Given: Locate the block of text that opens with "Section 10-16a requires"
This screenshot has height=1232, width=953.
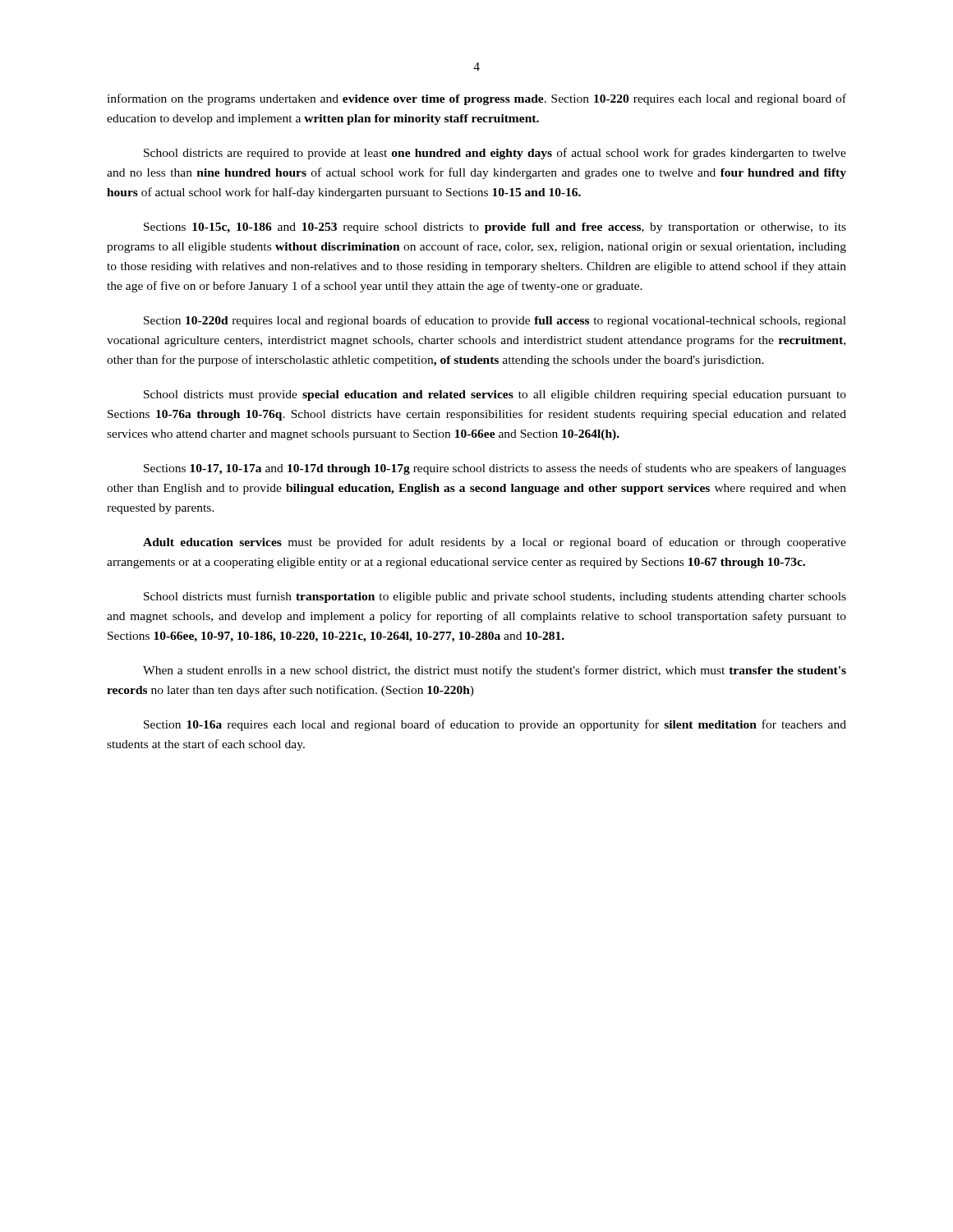Looking at the screenshot, I should point(476,734).
